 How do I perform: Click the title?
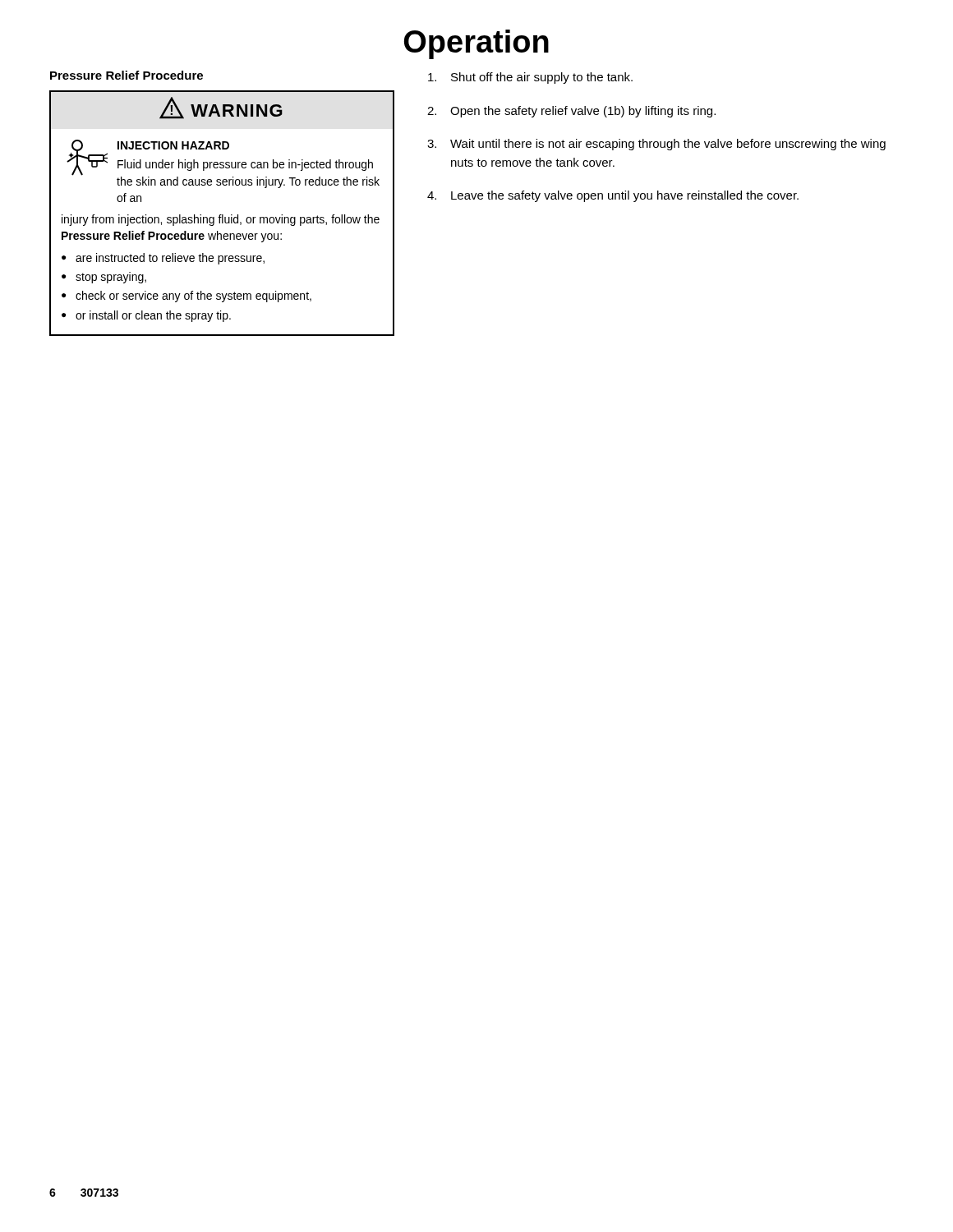476,42
